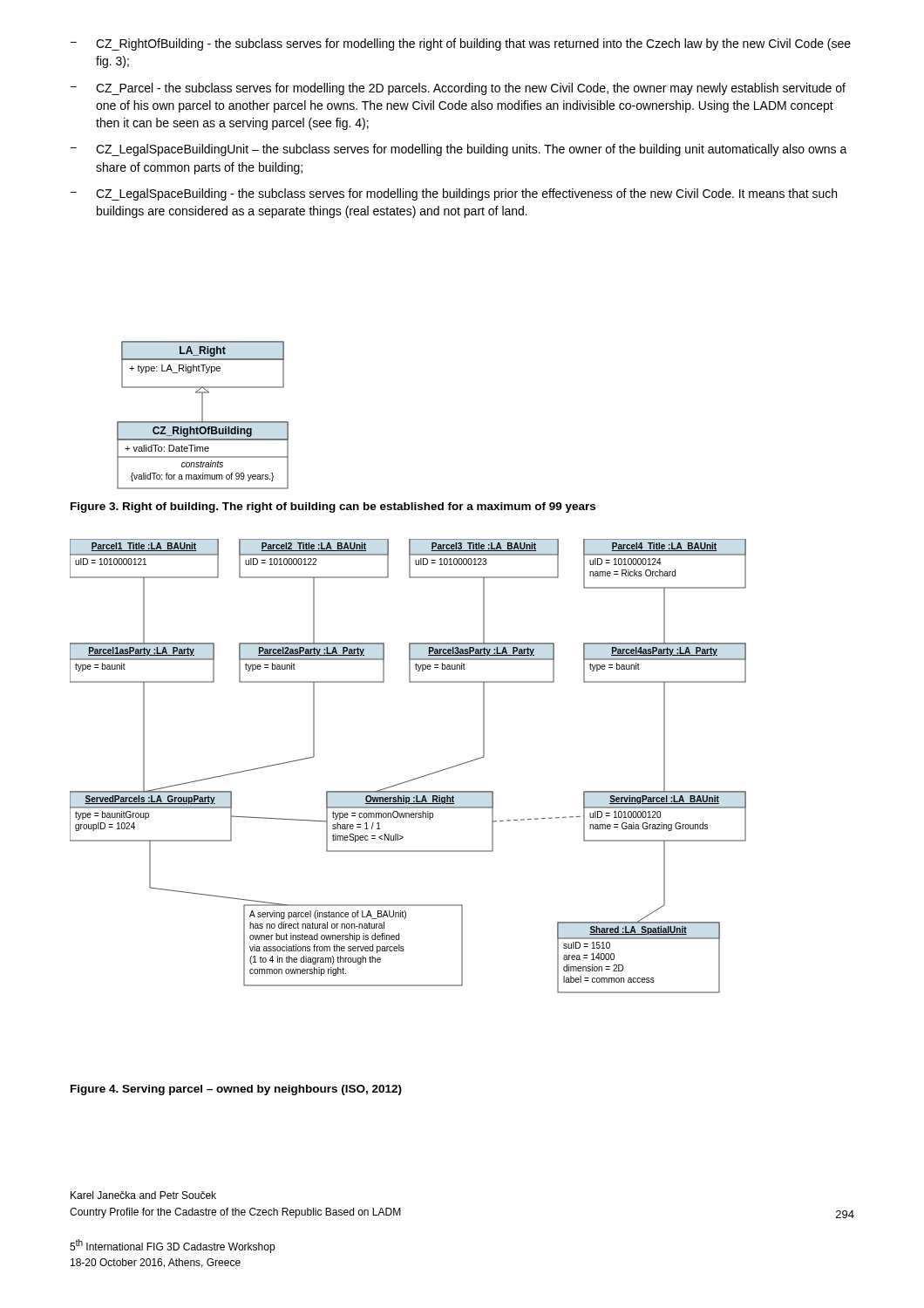The image size is (924, 1308).
Task: Select the caption containing "Figure 3. Right of"
Action: 333,506
